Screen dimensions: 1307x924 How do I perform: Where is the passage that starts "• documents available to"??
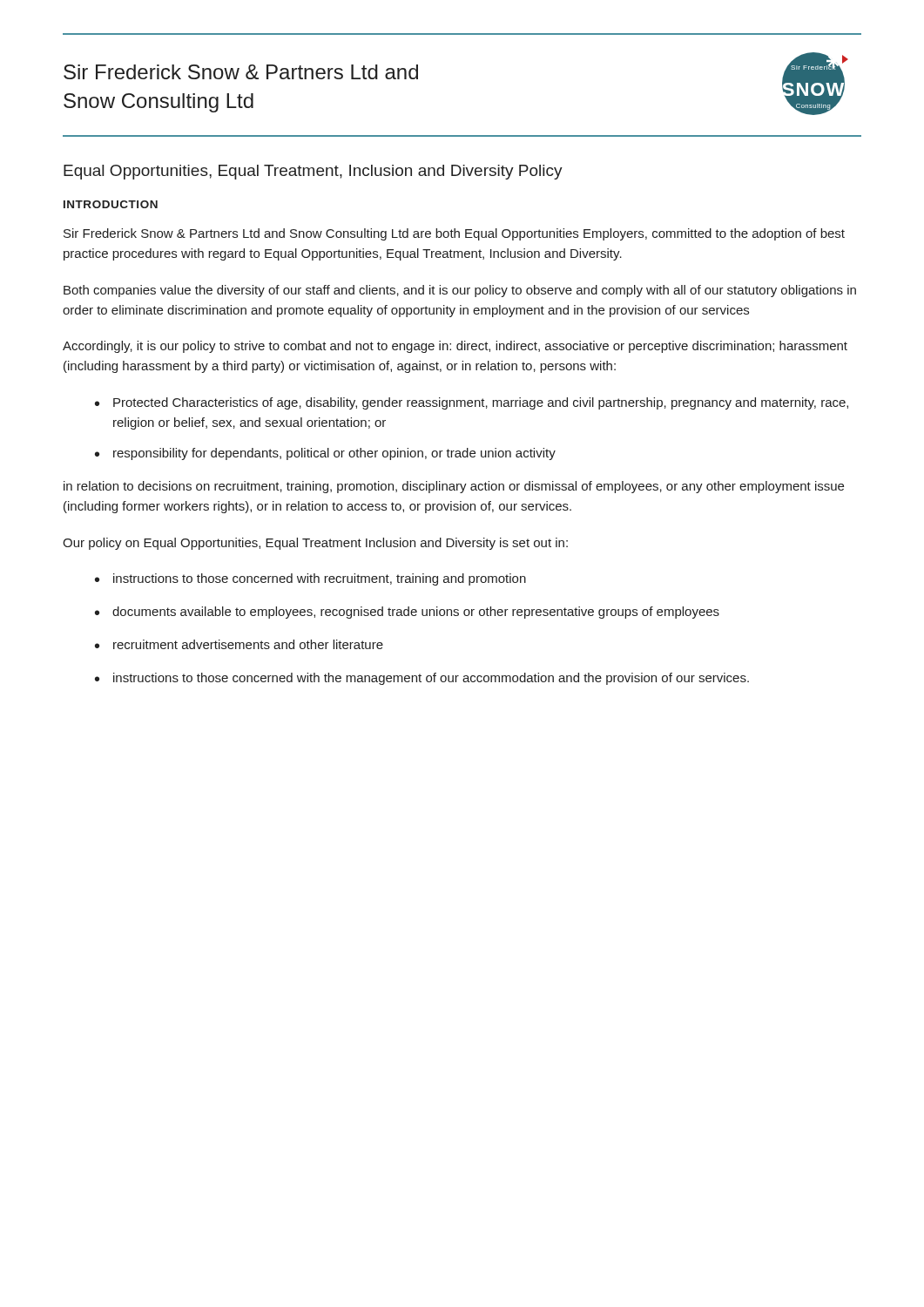click(x=478, y=612)
